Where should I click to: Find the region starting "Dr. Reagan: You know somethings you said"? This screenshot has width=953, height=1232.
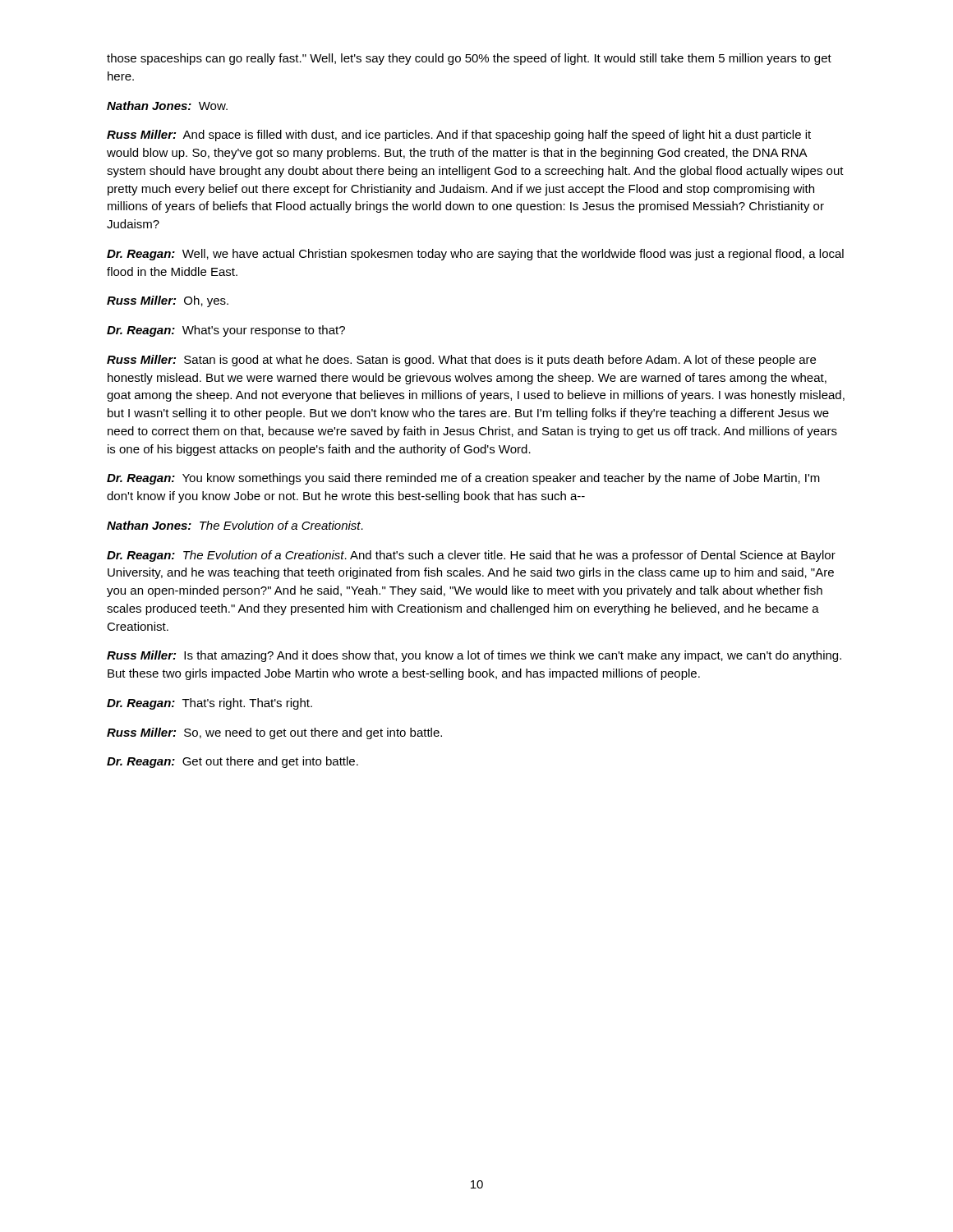pyautogui.click(x=463, y=487)
